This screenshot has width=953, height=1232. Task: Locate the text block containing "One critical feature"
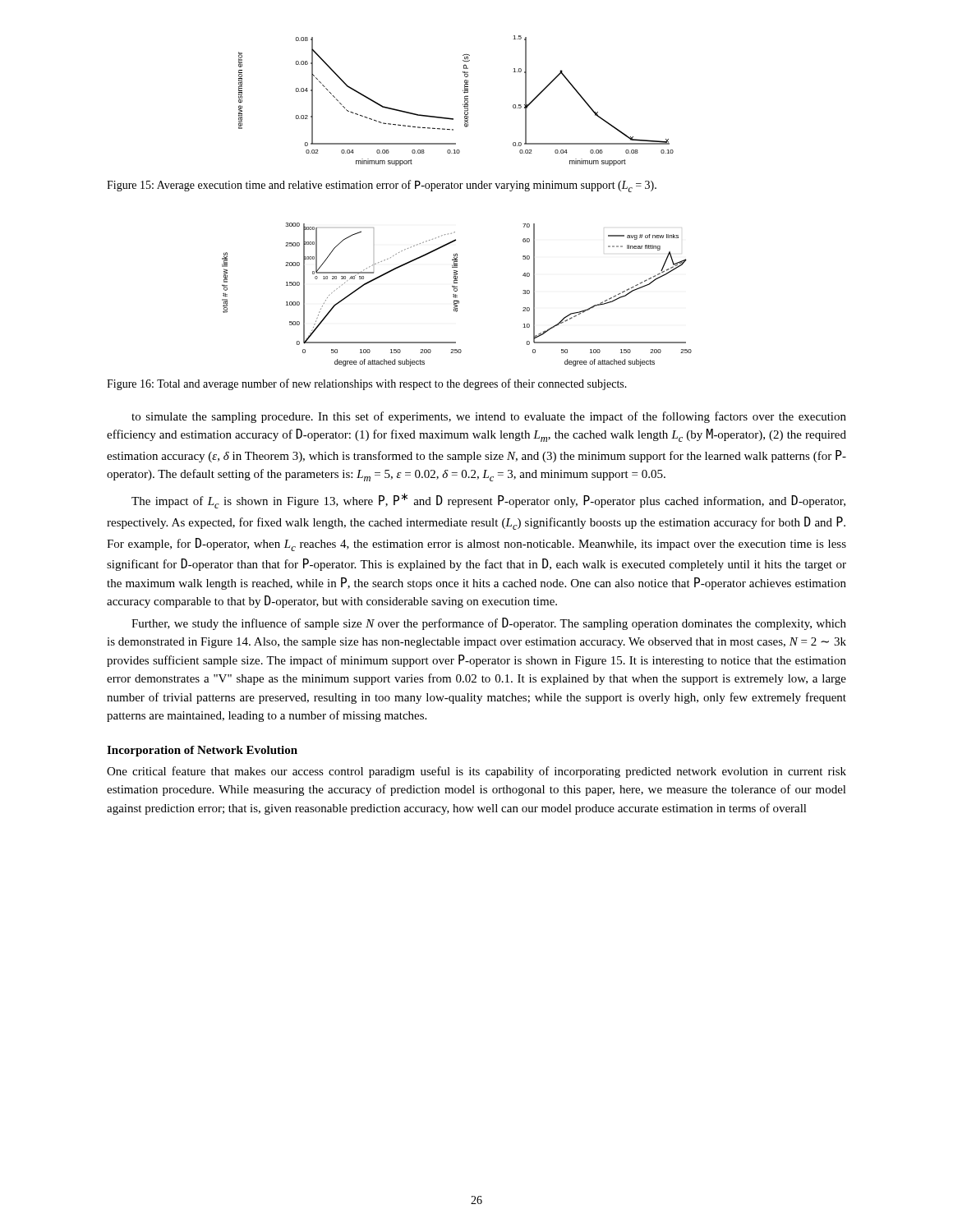click(x=476, y=790)
